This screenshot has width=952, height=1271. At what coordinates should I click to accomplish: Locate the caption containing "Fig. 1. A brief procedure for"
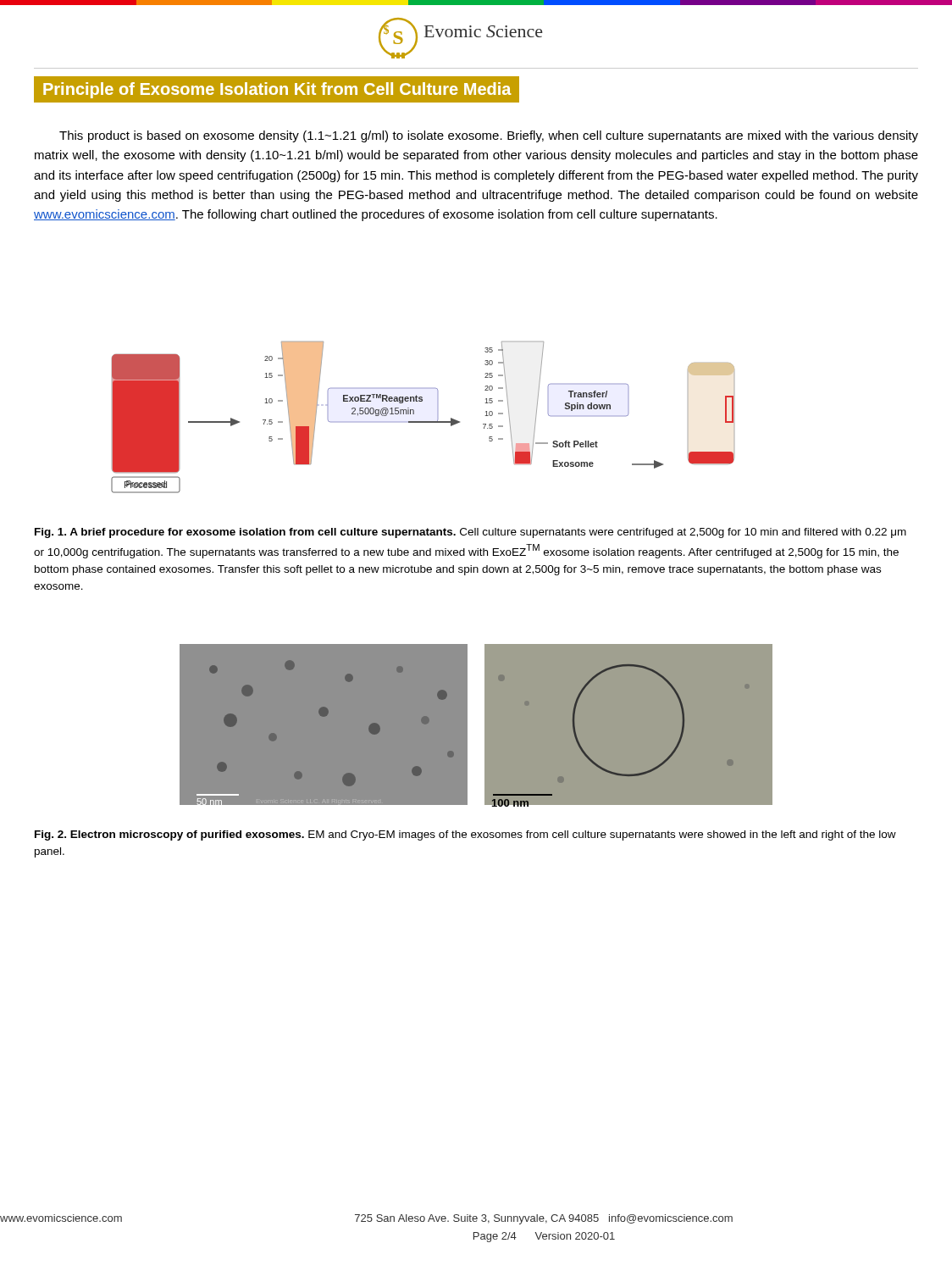pos(476,559)
